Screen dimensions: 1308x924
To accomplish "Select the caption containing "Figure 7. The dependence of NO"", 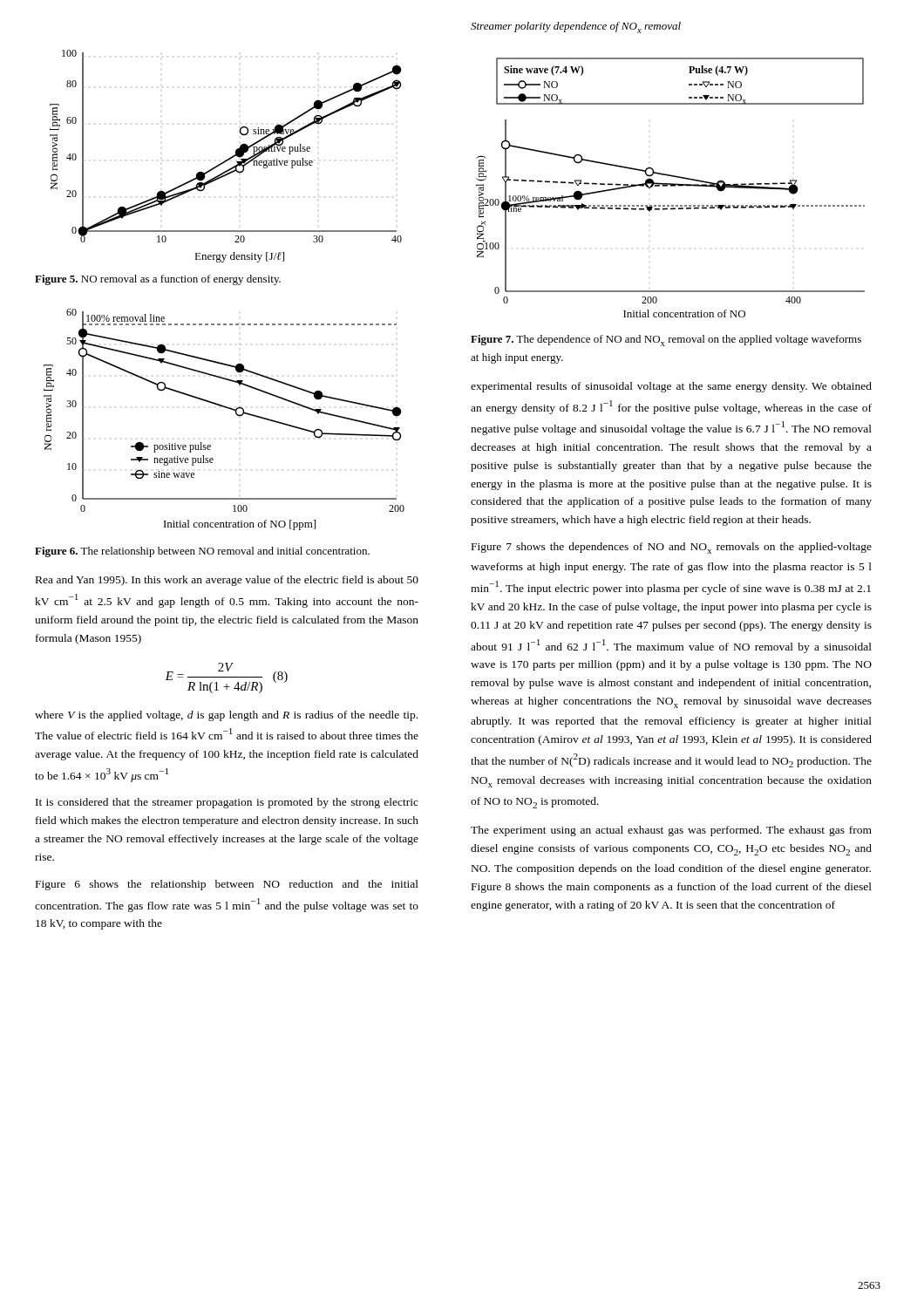I will [666, 348].
